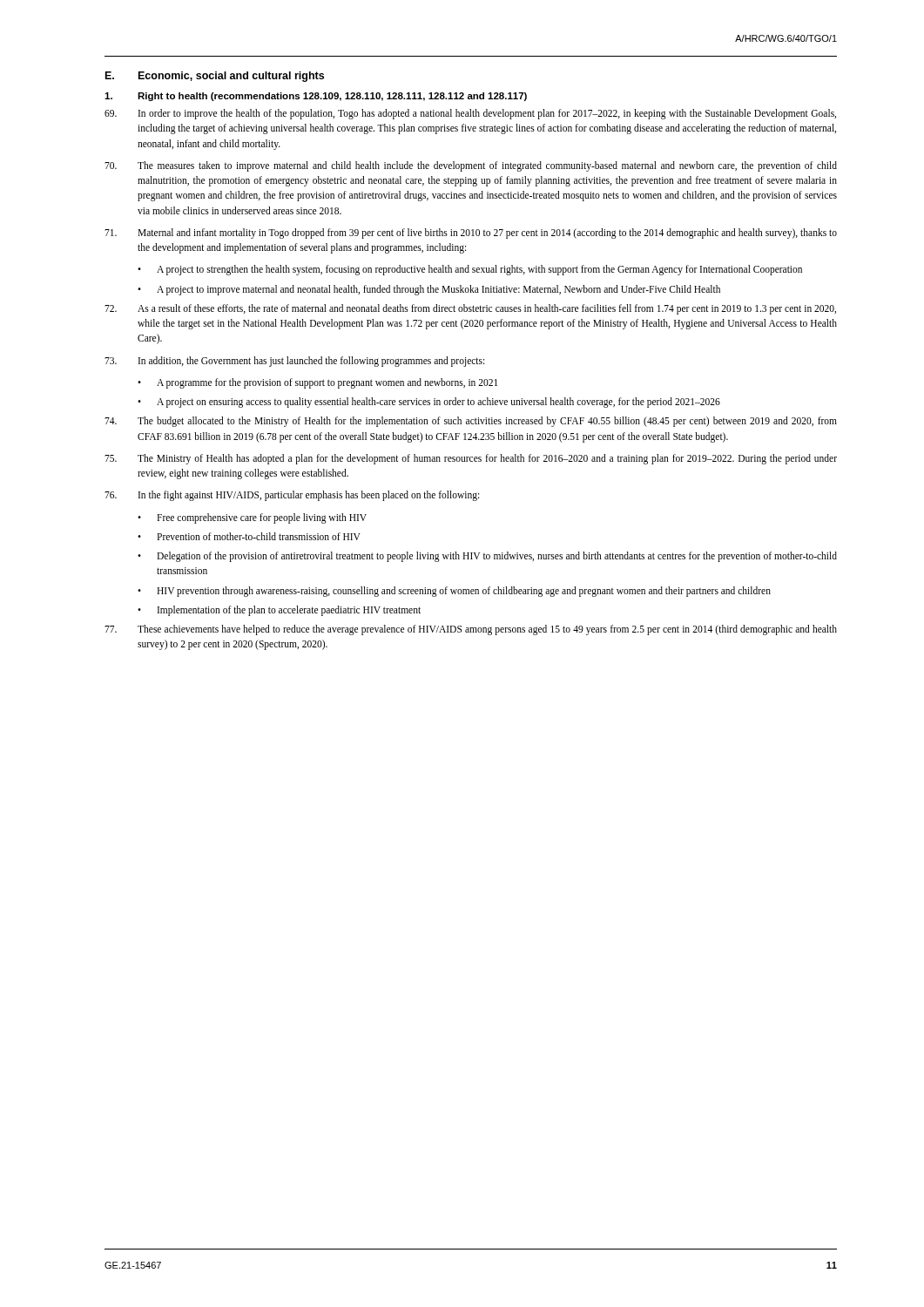Locate the block of text that opens with "In order to improve the health"
The width and height of the screenshot is (924, 1307).
point(471,129)
